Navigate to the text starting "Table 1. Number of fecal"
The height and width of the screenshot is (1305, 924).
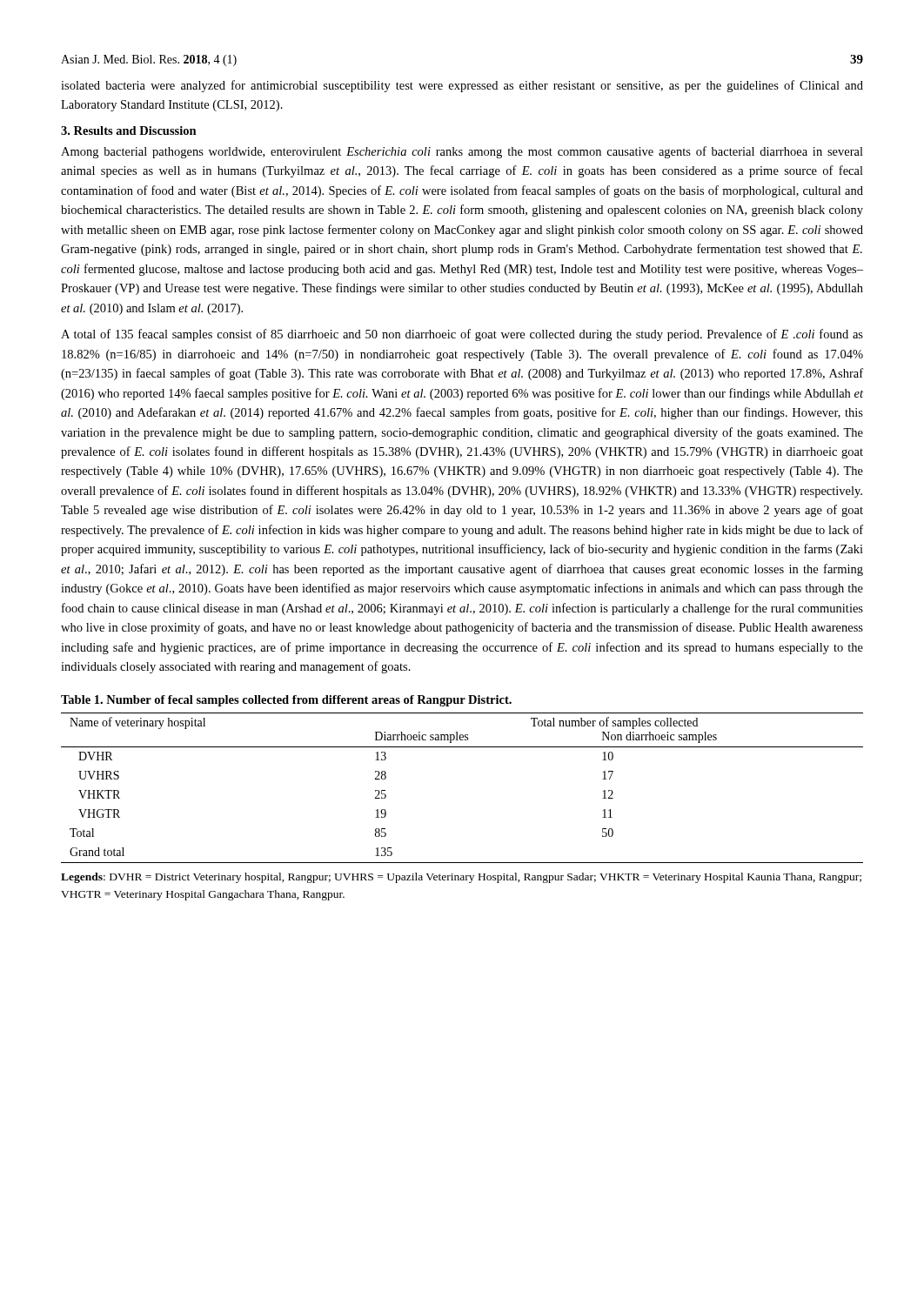pos(286,699)
